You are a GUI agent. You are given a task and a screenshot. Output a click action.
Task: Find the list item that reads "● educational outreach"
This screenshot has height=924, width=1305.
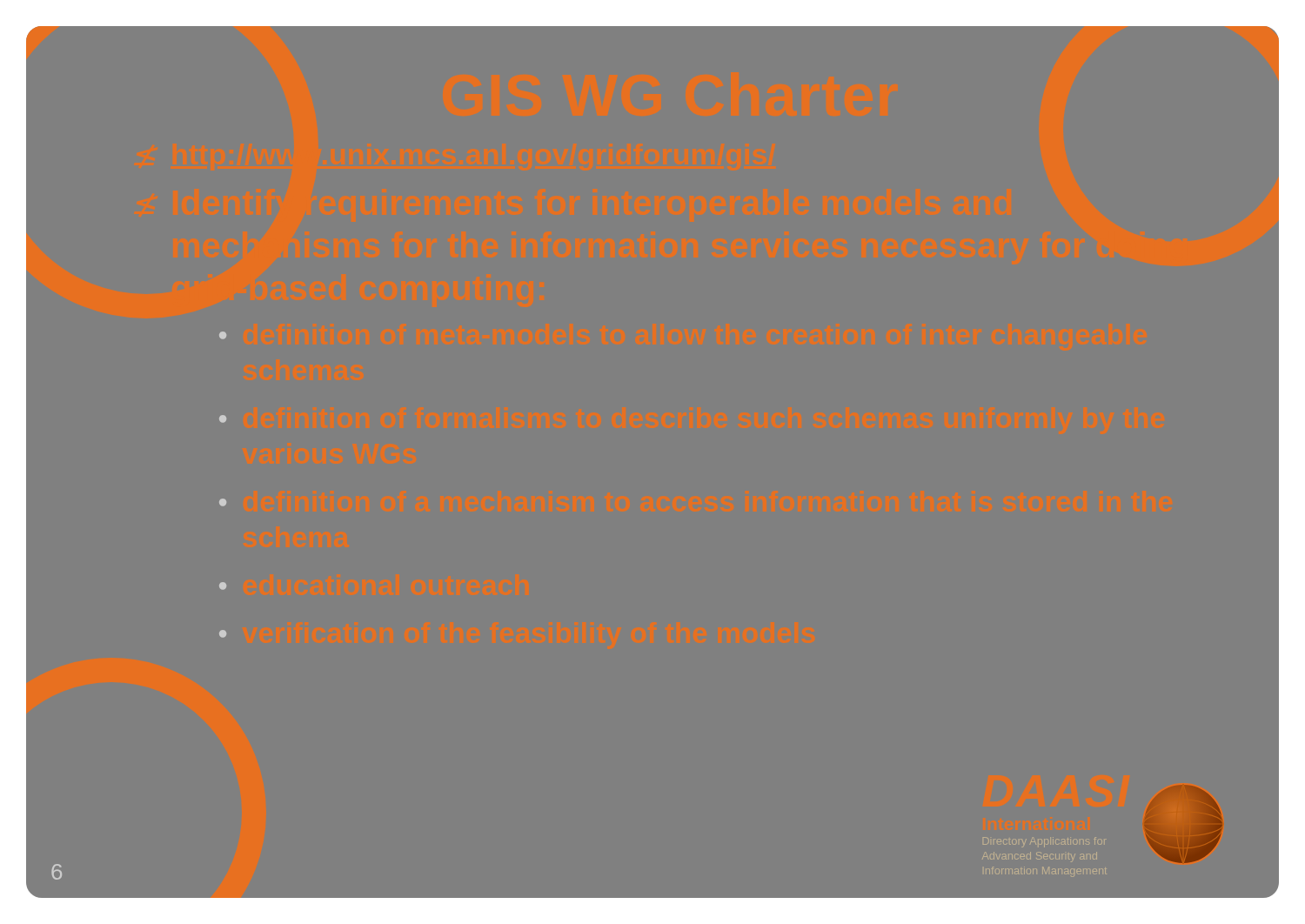pyautogui.click(x=223, y=586)
